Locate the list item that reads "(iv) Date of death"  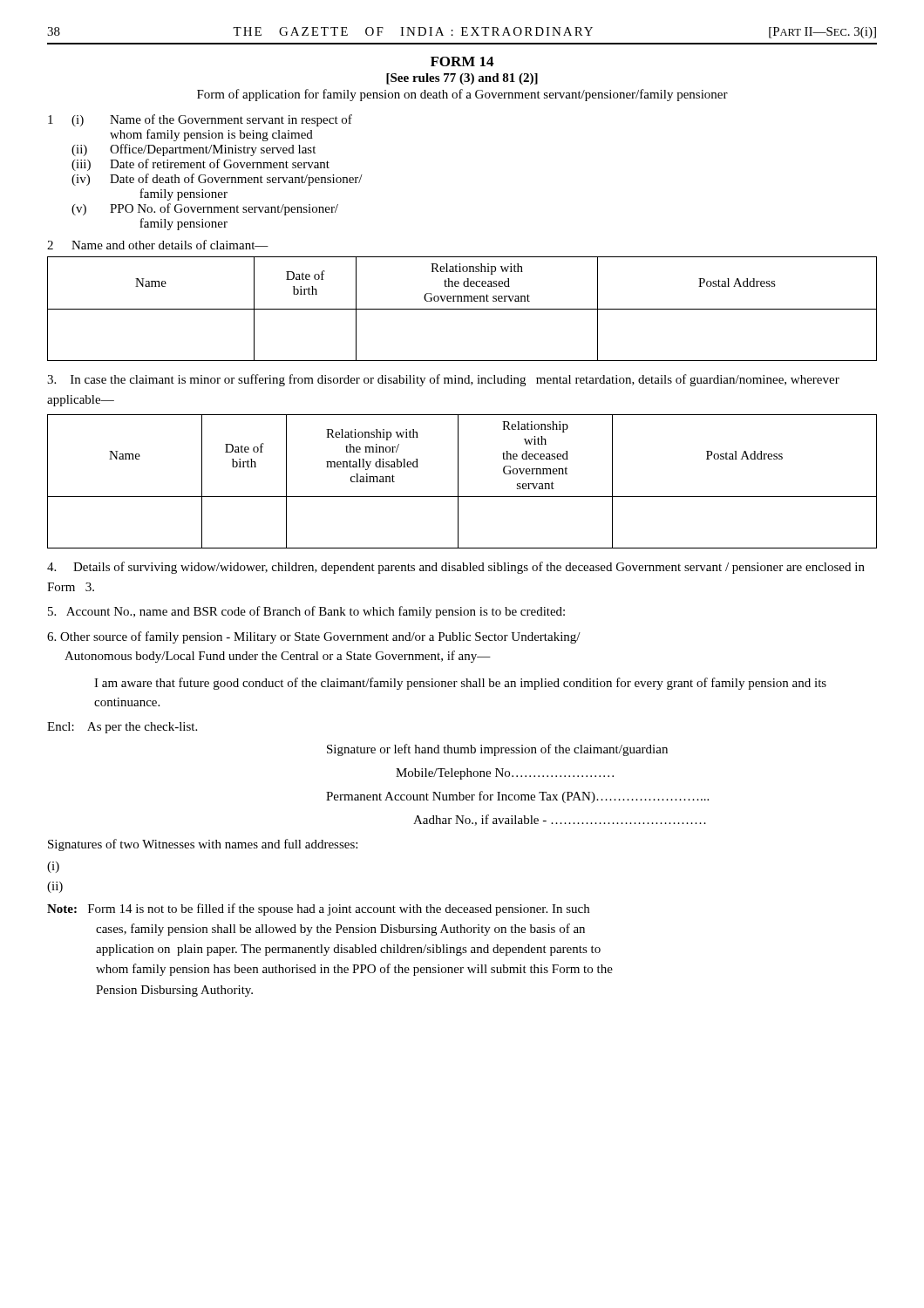(x=217, y=180)
